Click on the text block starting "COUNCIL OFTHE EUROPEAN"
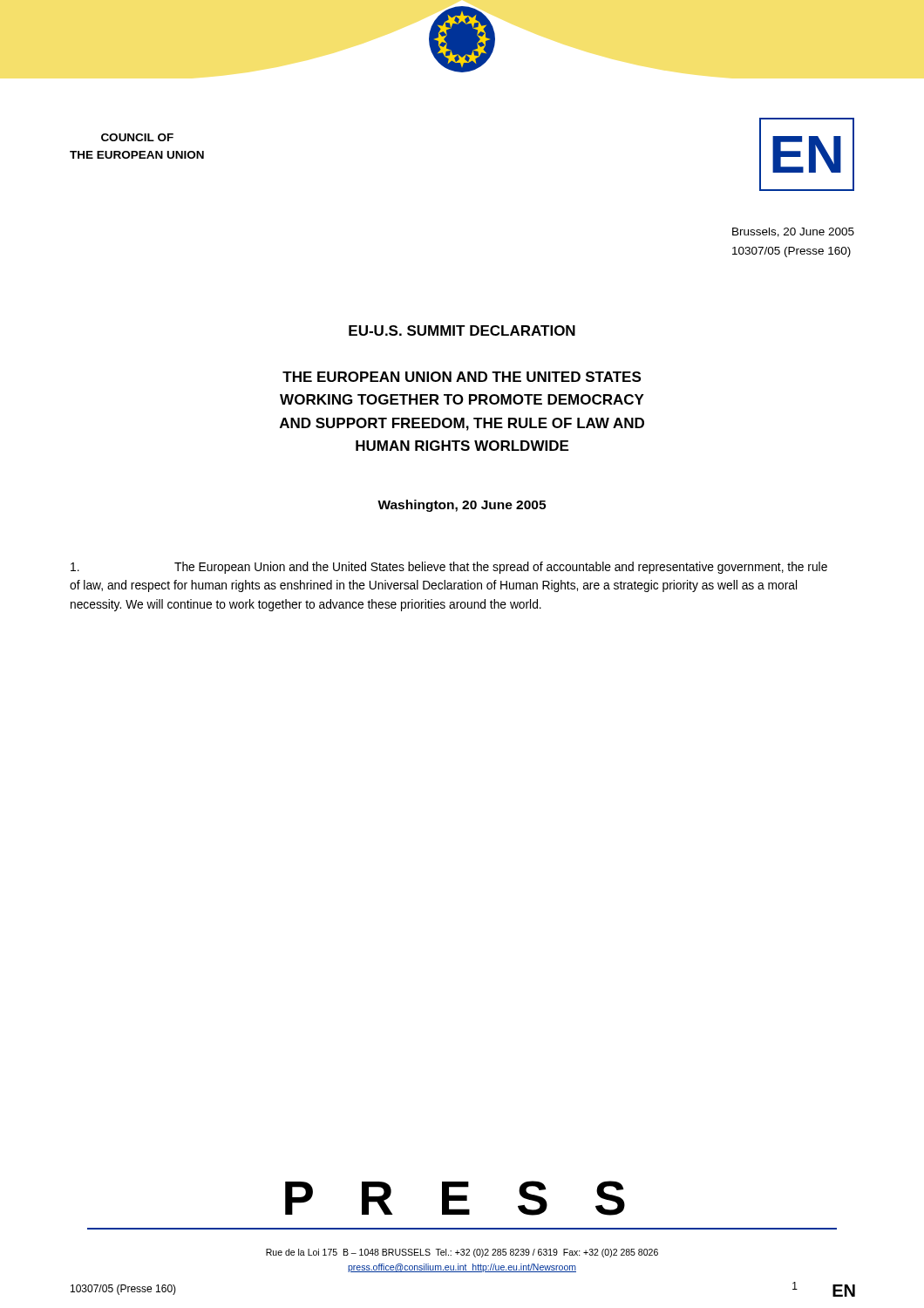The image size is (924, 1308). tap(137, 146)
